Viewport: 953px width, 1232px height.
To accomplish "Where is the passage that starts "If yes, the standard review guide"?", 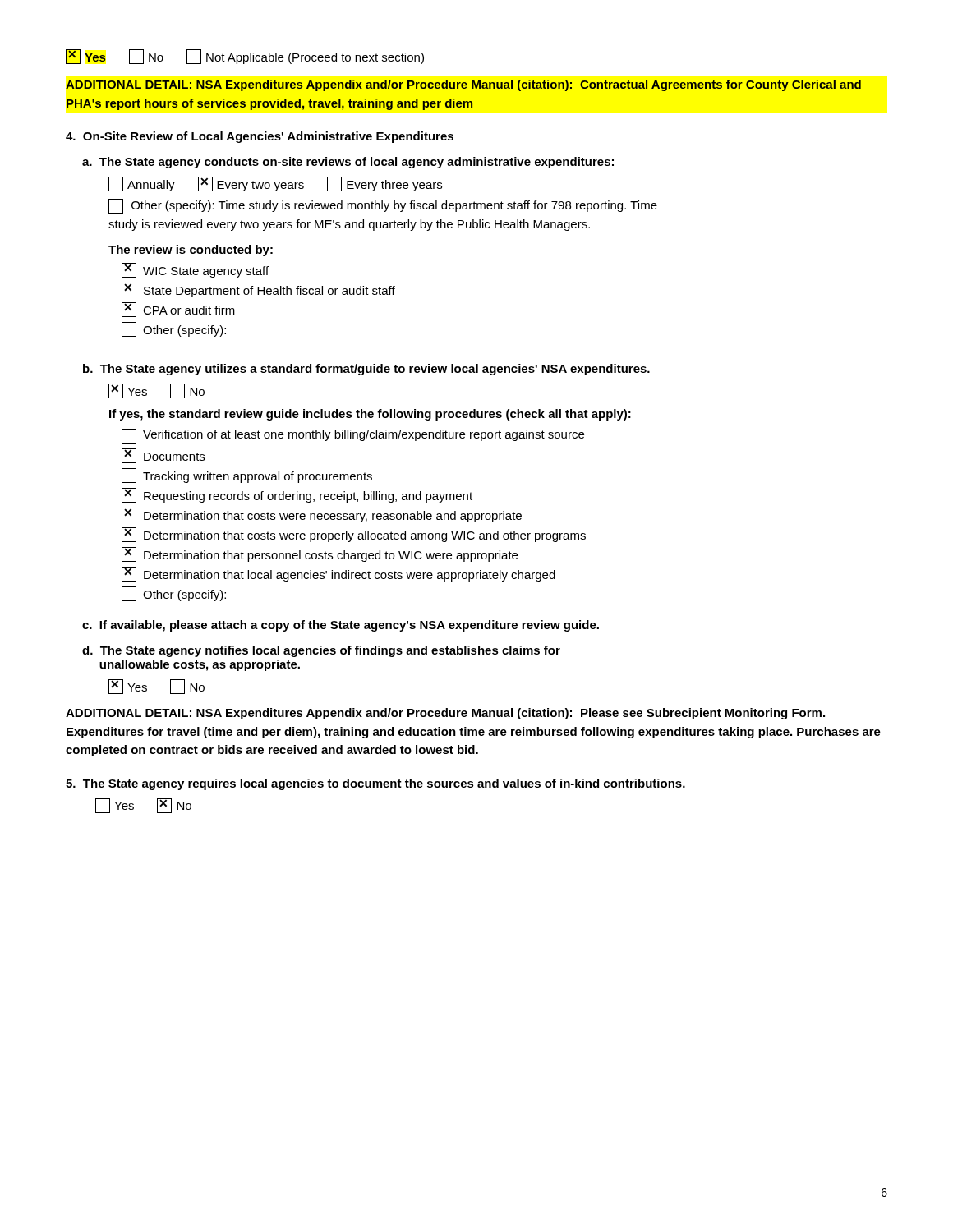I will pyautogui.click(x=370, y=414).
